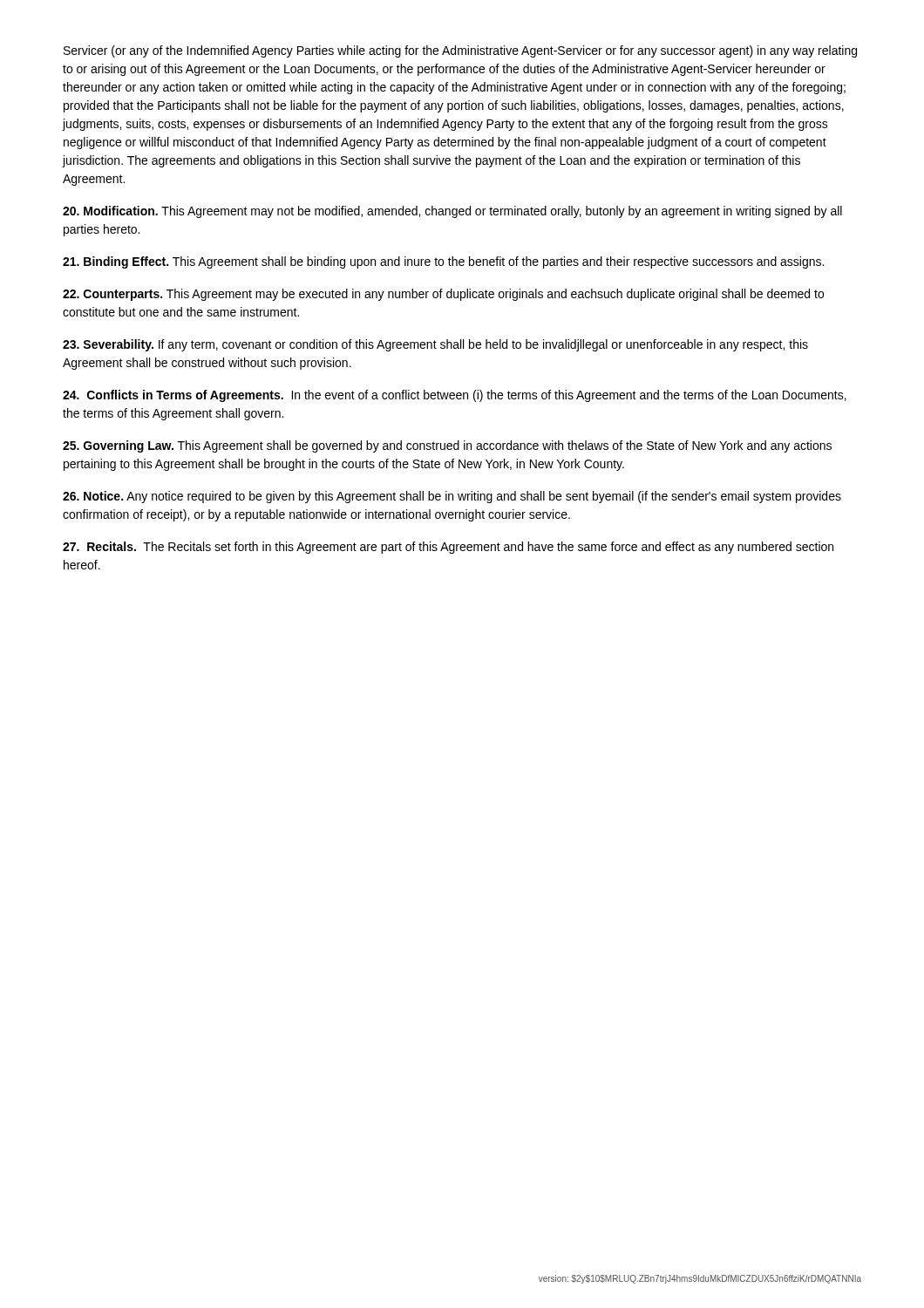
Task: Find the text block containing "Governing Law. This Agreement shall be"
Action: click(x=447, y=455)
